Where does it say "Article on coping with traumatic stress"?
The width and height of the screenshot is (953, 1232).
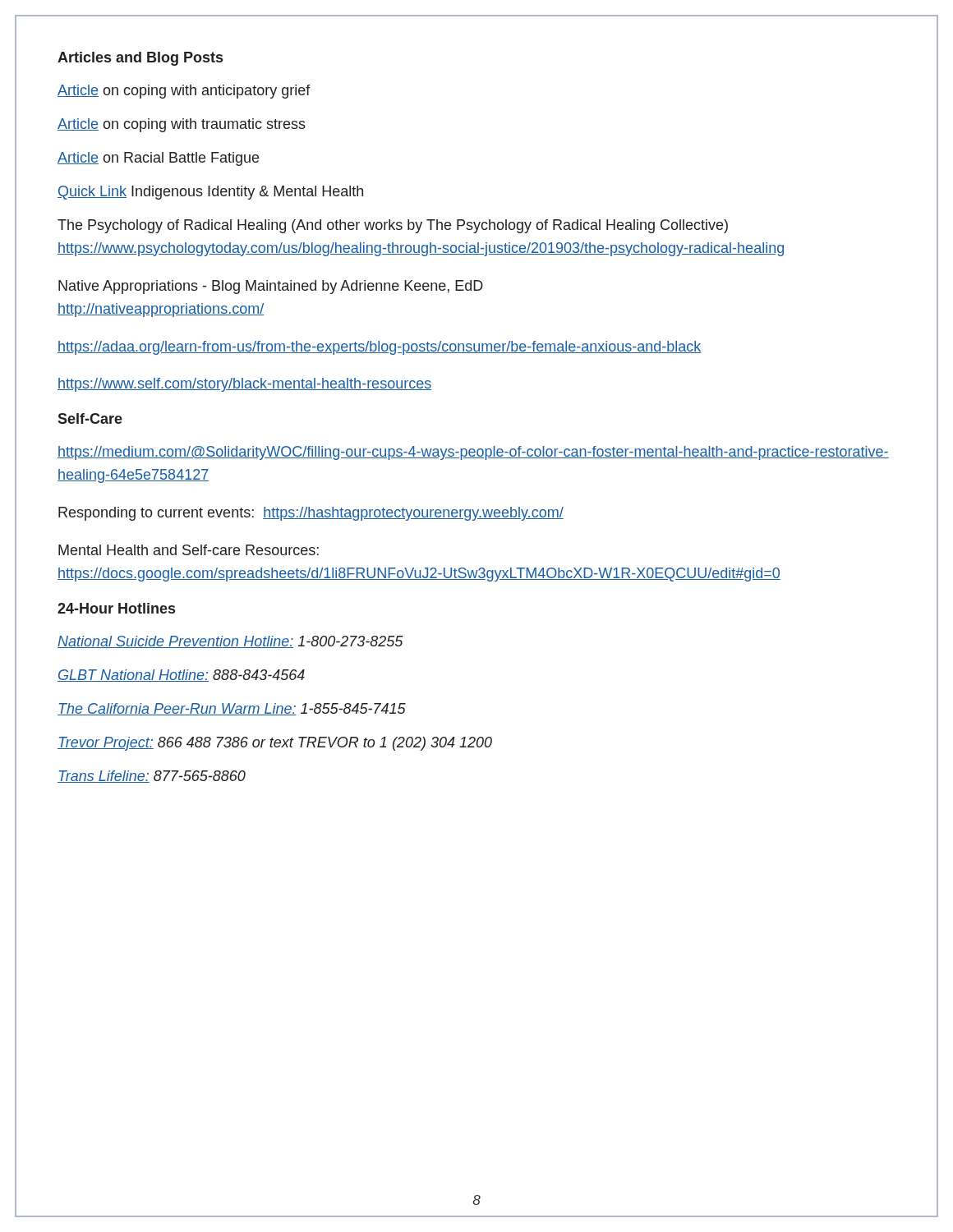[182, 124]
